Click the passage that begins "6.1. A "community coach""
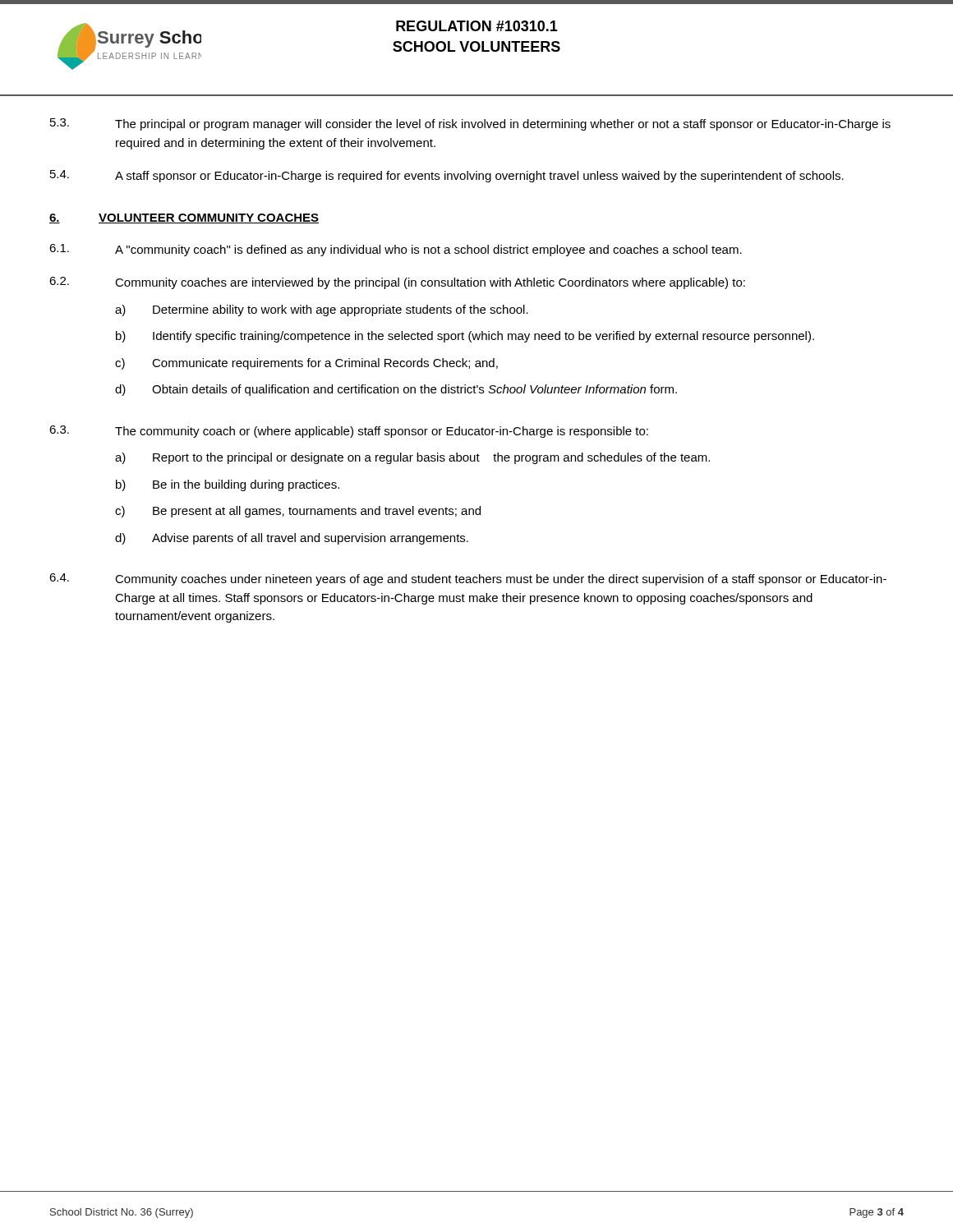 [x=476, y=249]
